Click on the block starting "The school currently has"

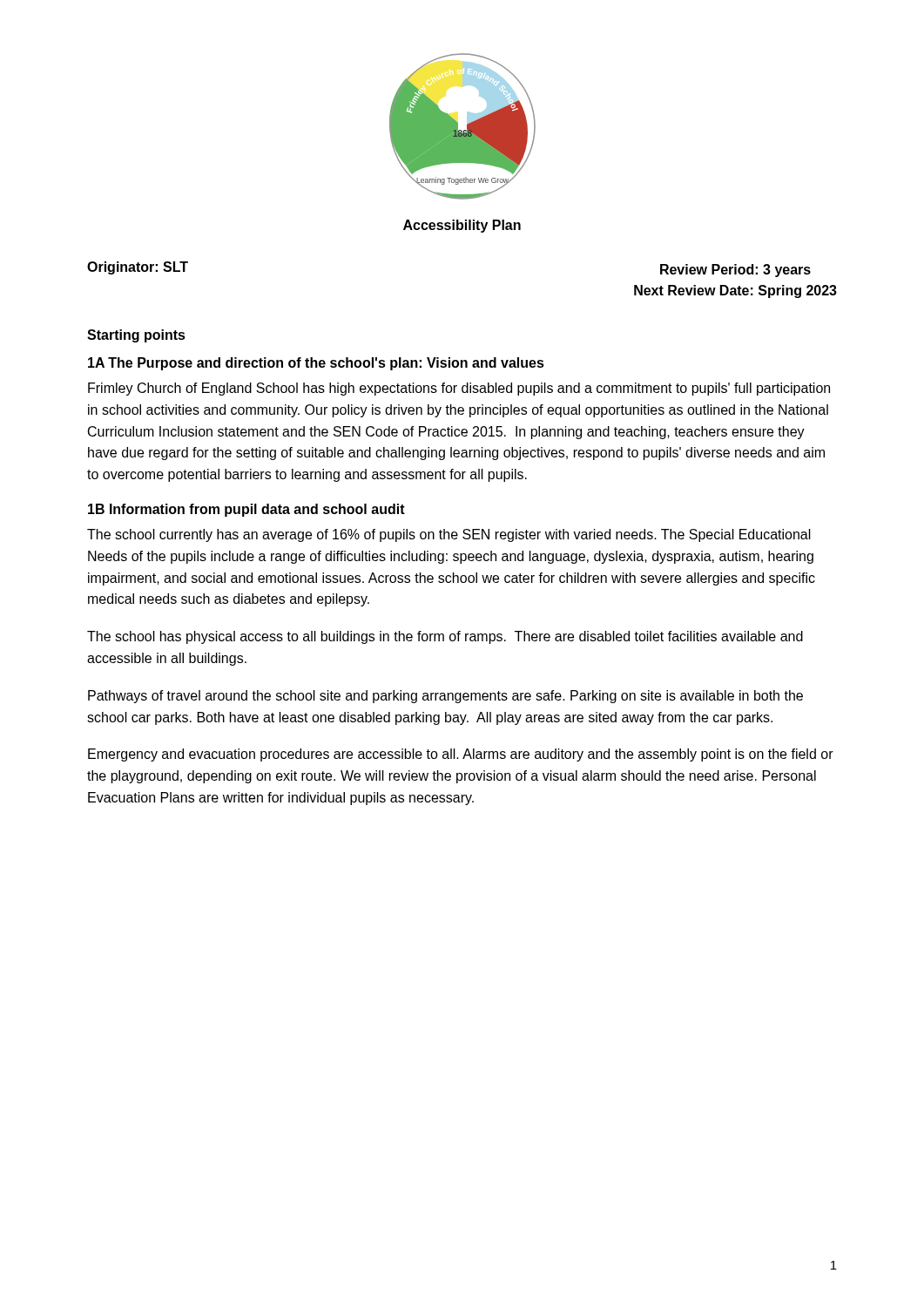451,567
